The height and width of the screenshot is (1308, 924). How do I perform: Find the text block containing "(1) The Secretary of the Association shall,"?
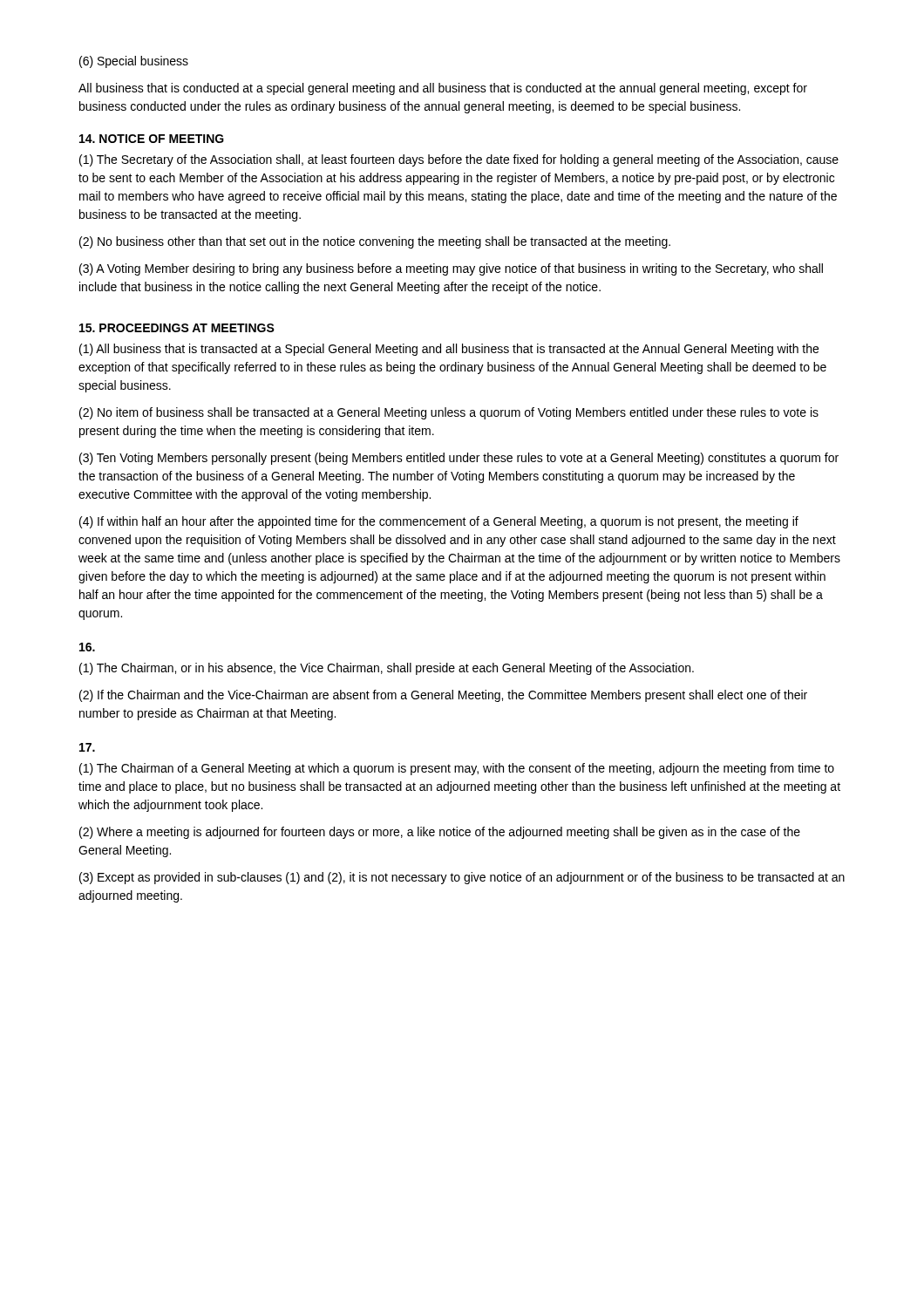click(x=459, y=187)
